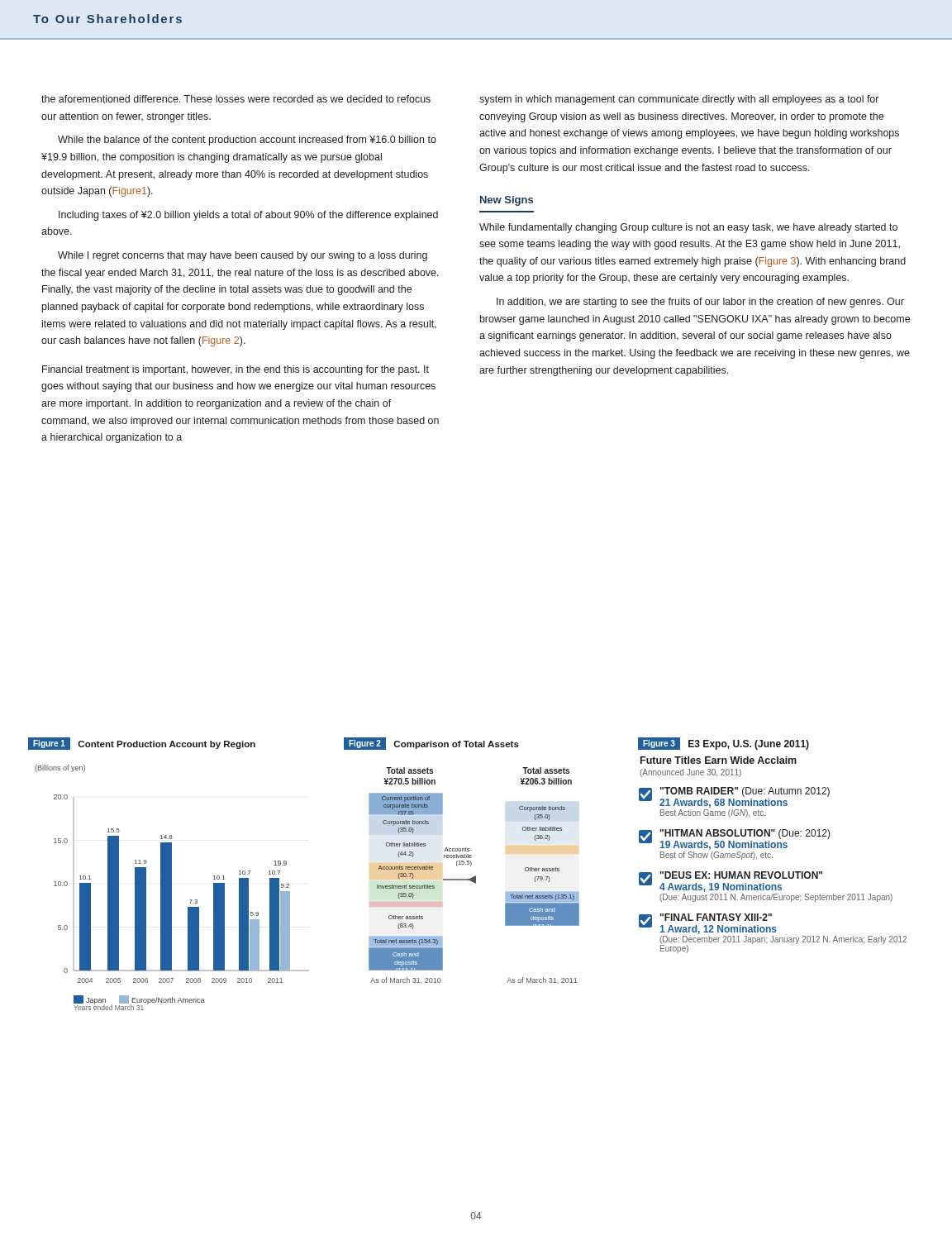Find the infographic
This screenshot has width=952, height=1240.
point(779,875)
